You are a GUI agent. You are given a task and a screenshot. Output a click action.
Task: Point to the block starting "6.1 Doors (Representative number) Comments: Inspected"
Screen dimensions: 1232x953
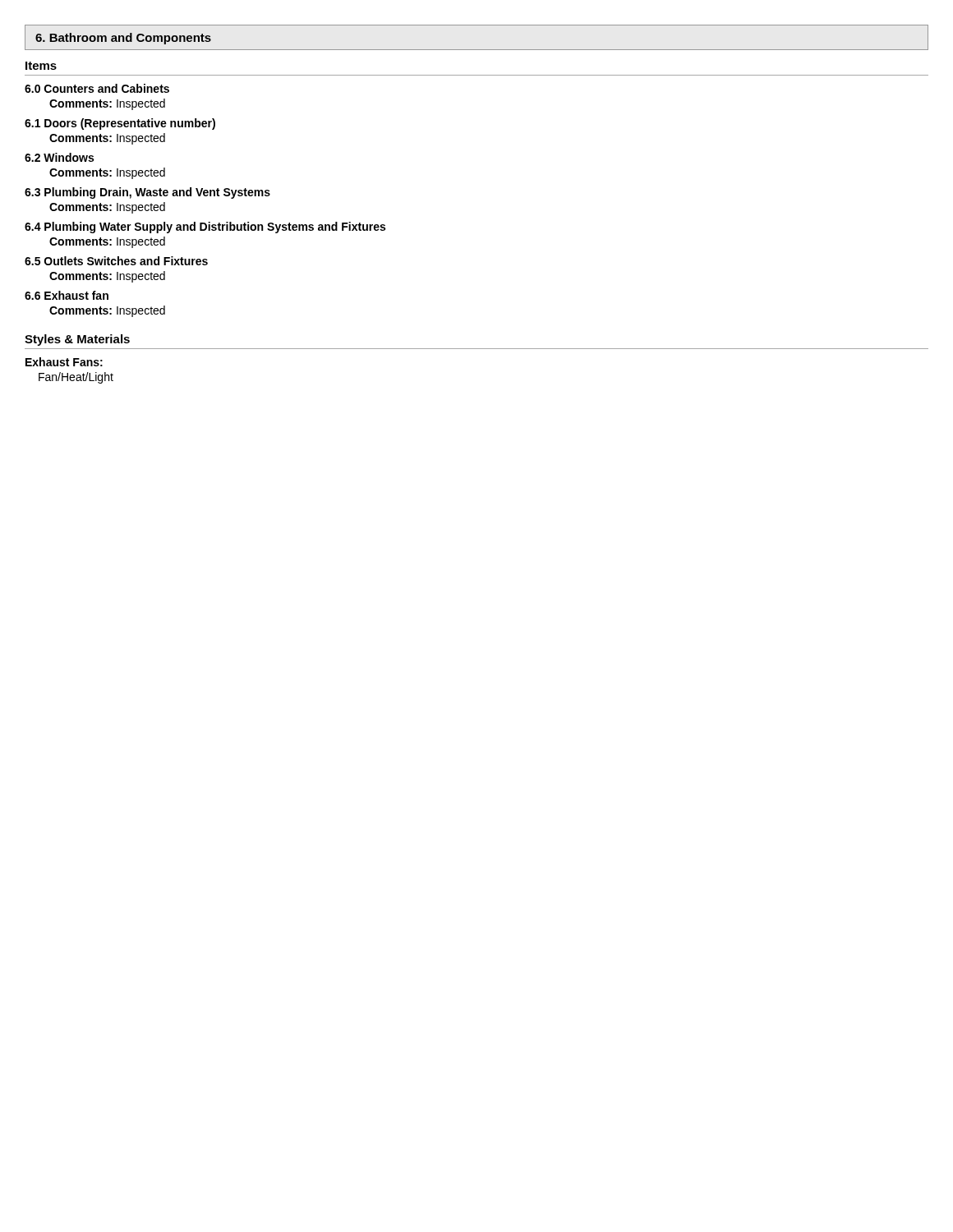[x=120, y=124]
